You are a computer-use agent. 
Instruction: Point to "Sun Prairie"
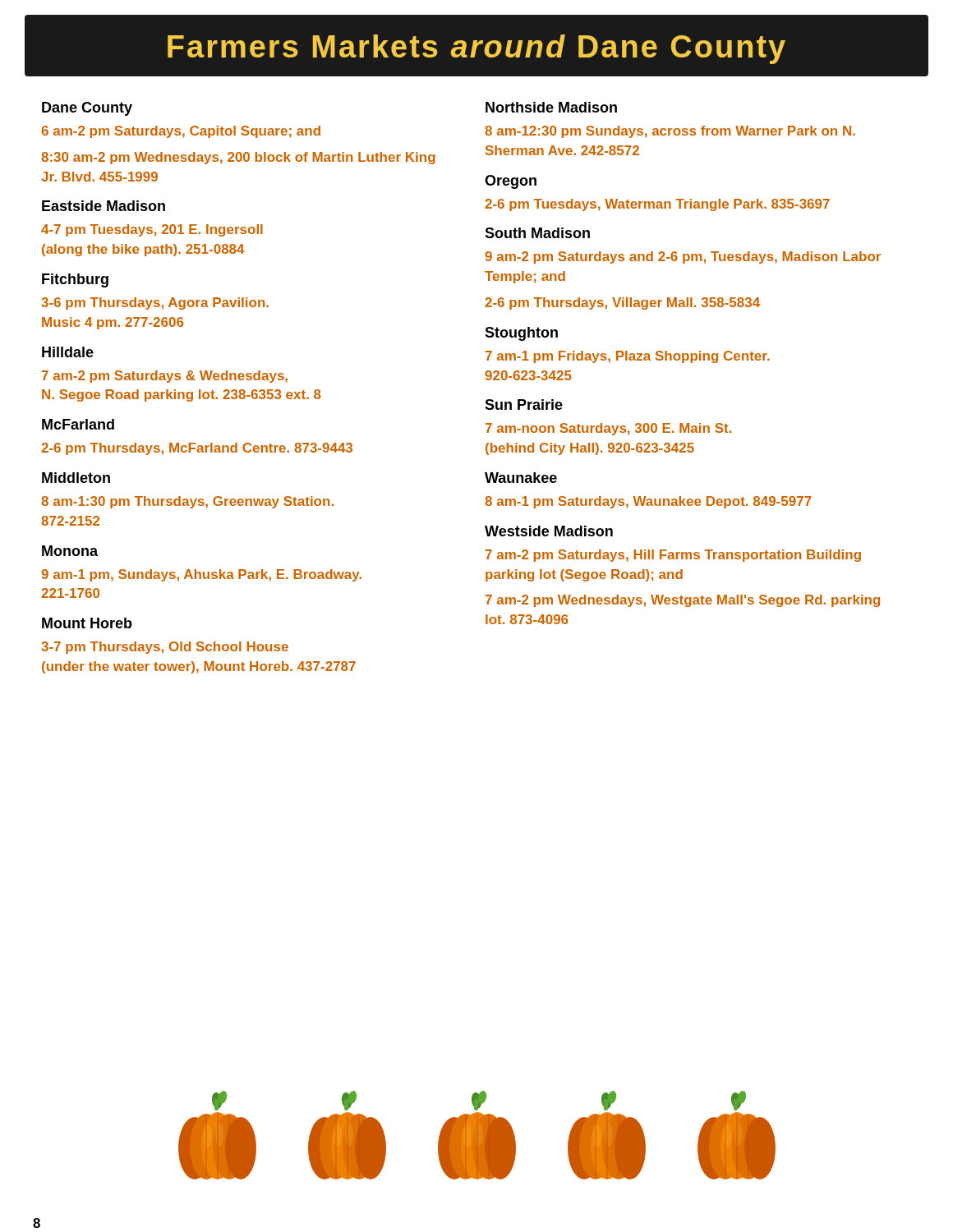[524, 405]
